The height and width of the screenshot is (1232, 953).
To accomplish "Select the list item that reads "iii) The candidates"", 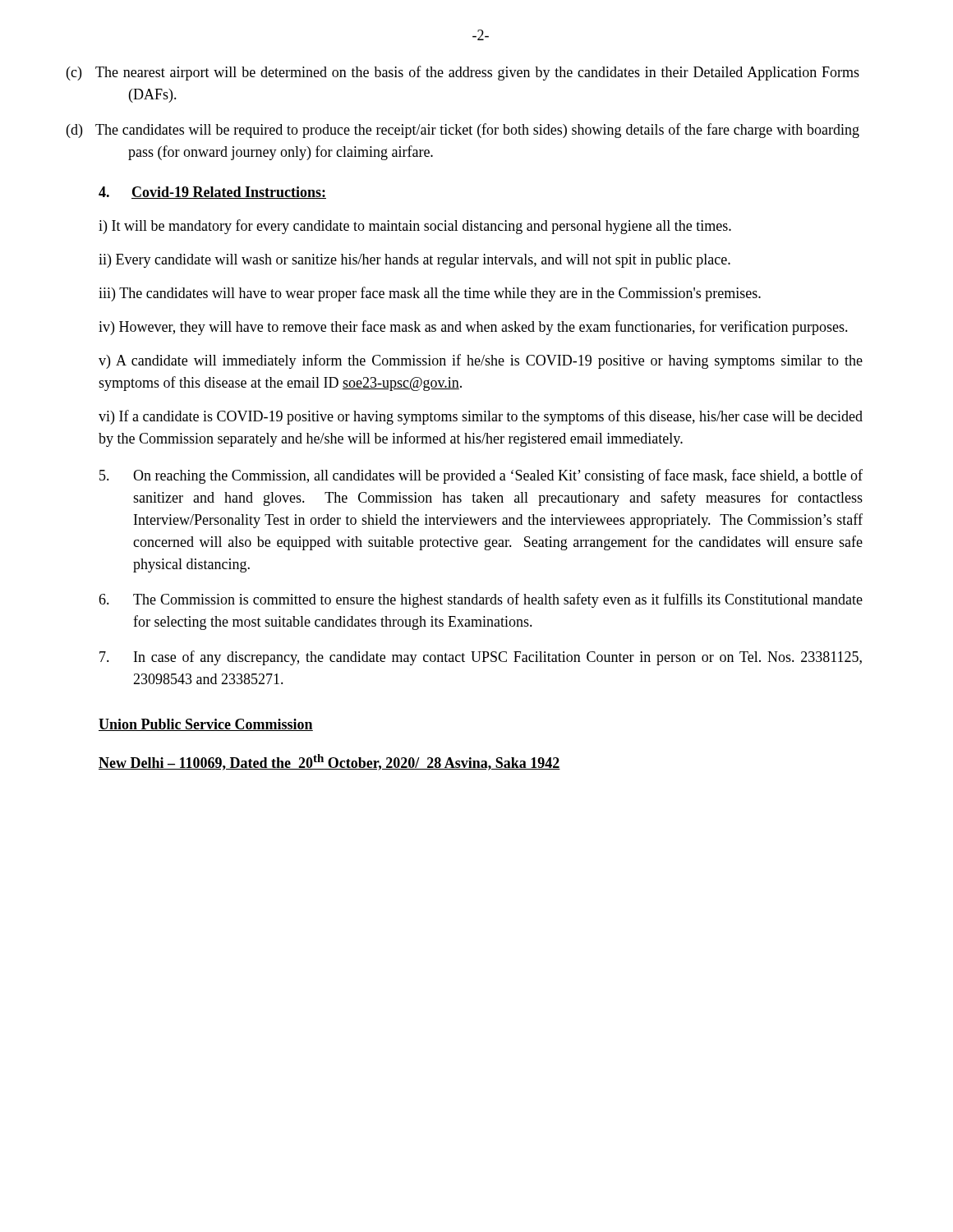I will click(430, 293).
